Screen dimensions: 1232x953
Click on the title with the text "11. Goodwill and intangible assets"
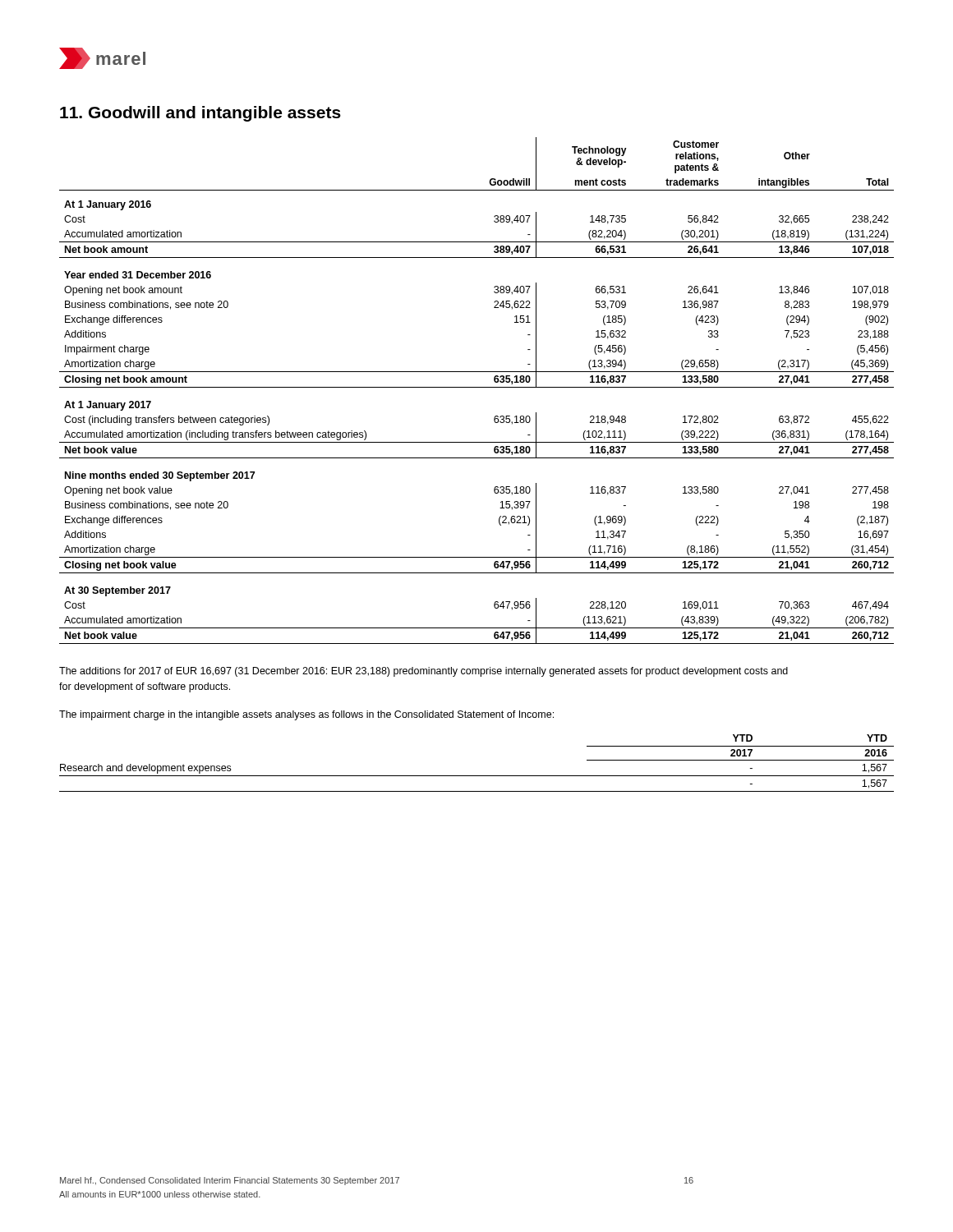point(200,114)
